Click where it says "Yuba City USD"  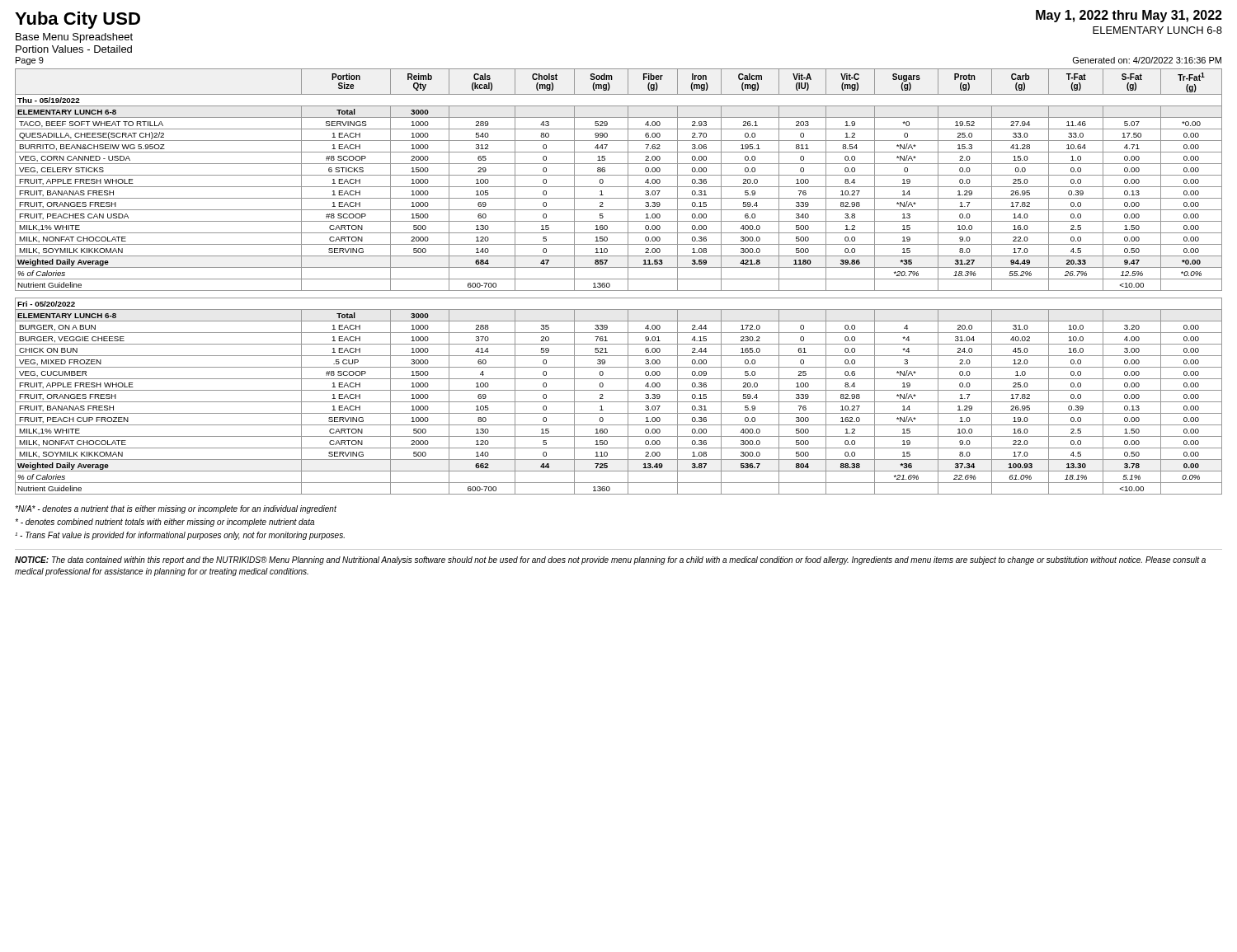[x=78, y=19]
